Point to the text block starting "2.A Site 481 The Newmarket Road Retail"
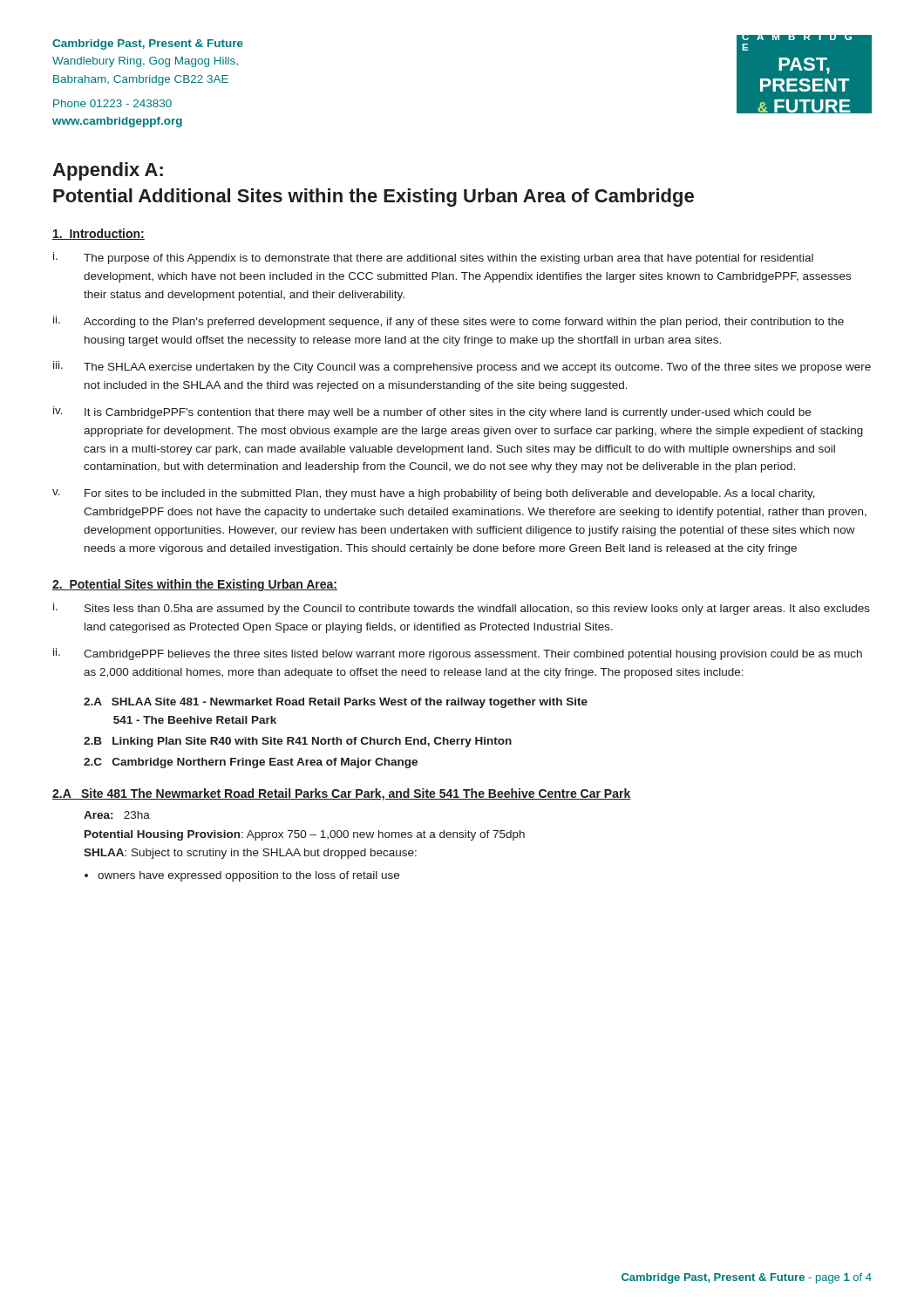The width and height of the screenshot is (924, 1308). [x=341, y=794]
